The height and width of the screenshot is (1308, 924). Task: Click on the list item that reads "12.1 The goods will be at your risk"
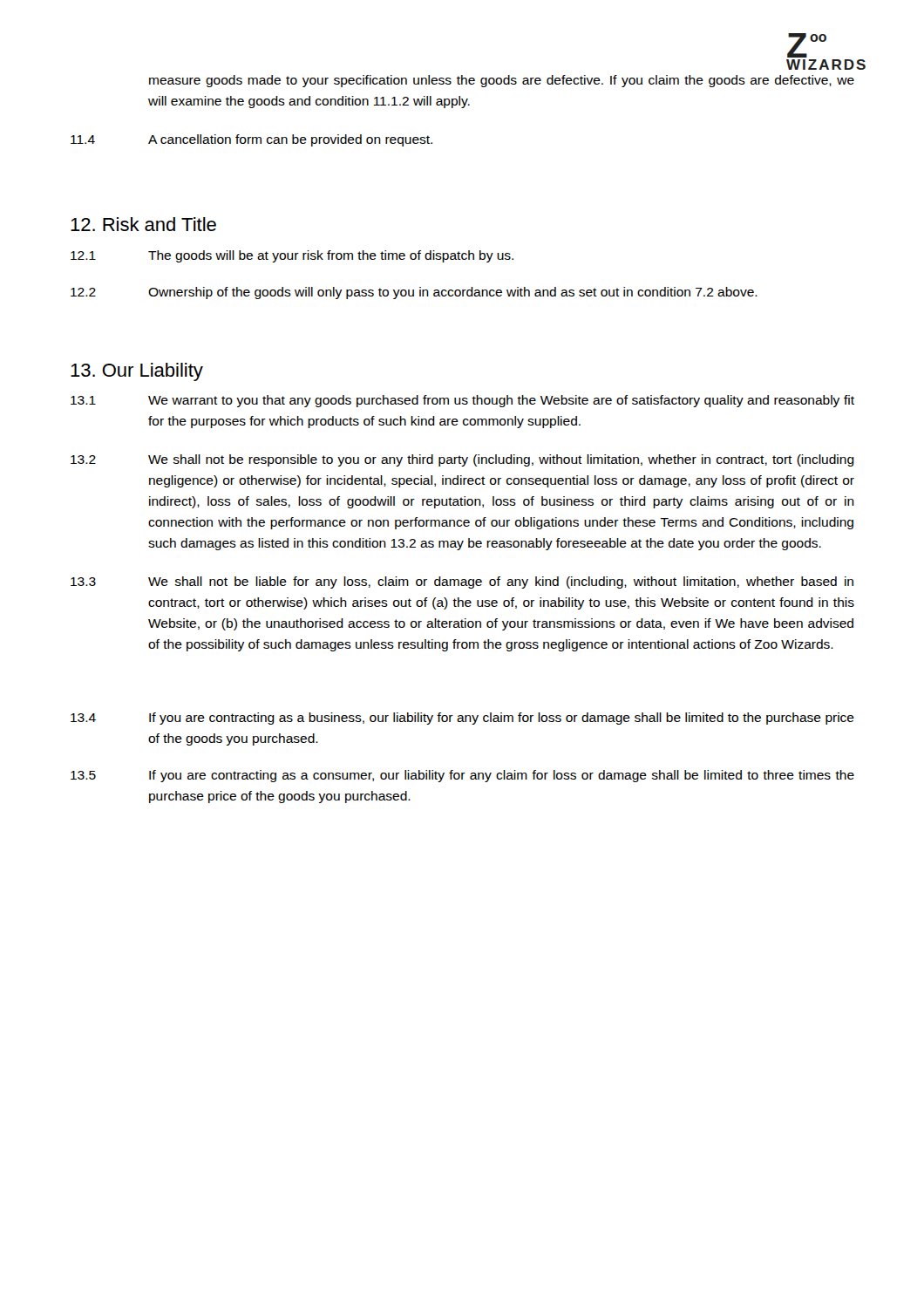tap(462, 255)
